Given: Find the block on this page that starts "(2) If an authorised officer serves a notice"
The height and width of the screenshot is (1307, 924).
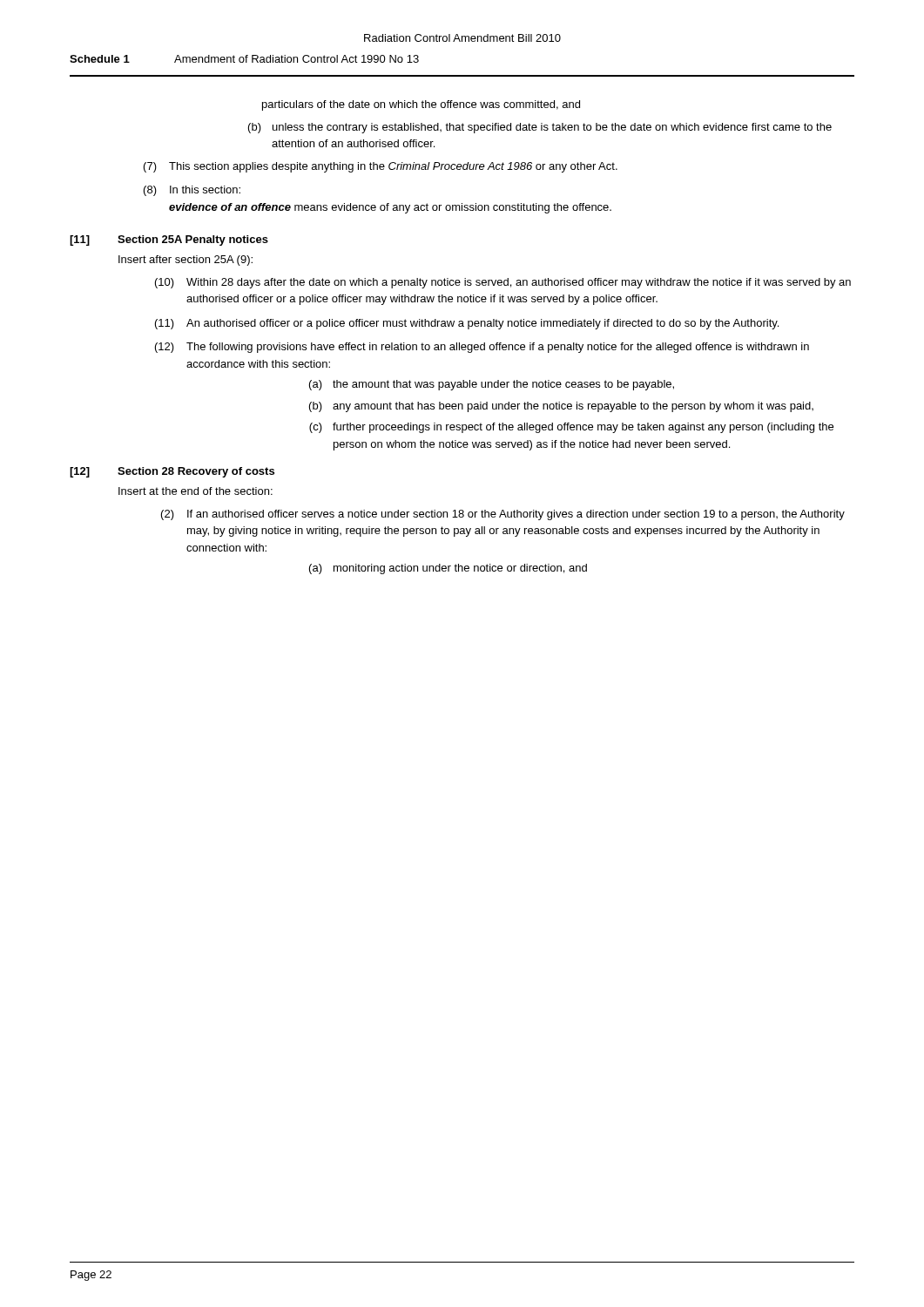Looking at the screenshot, I should pos(462,530).
